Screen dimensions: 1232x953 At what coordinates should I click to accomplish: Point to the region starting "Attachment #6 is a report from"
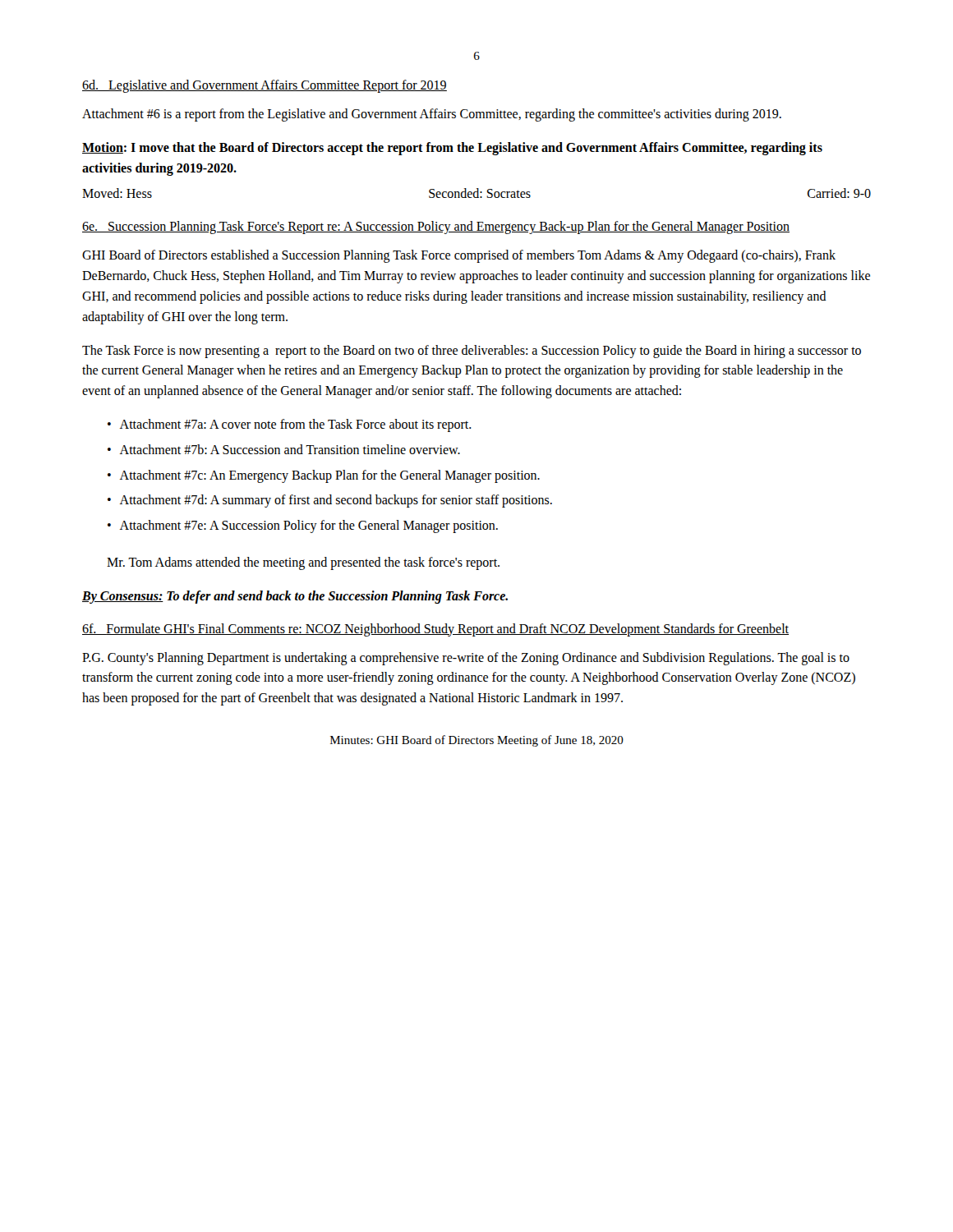[x=432, y=114]
